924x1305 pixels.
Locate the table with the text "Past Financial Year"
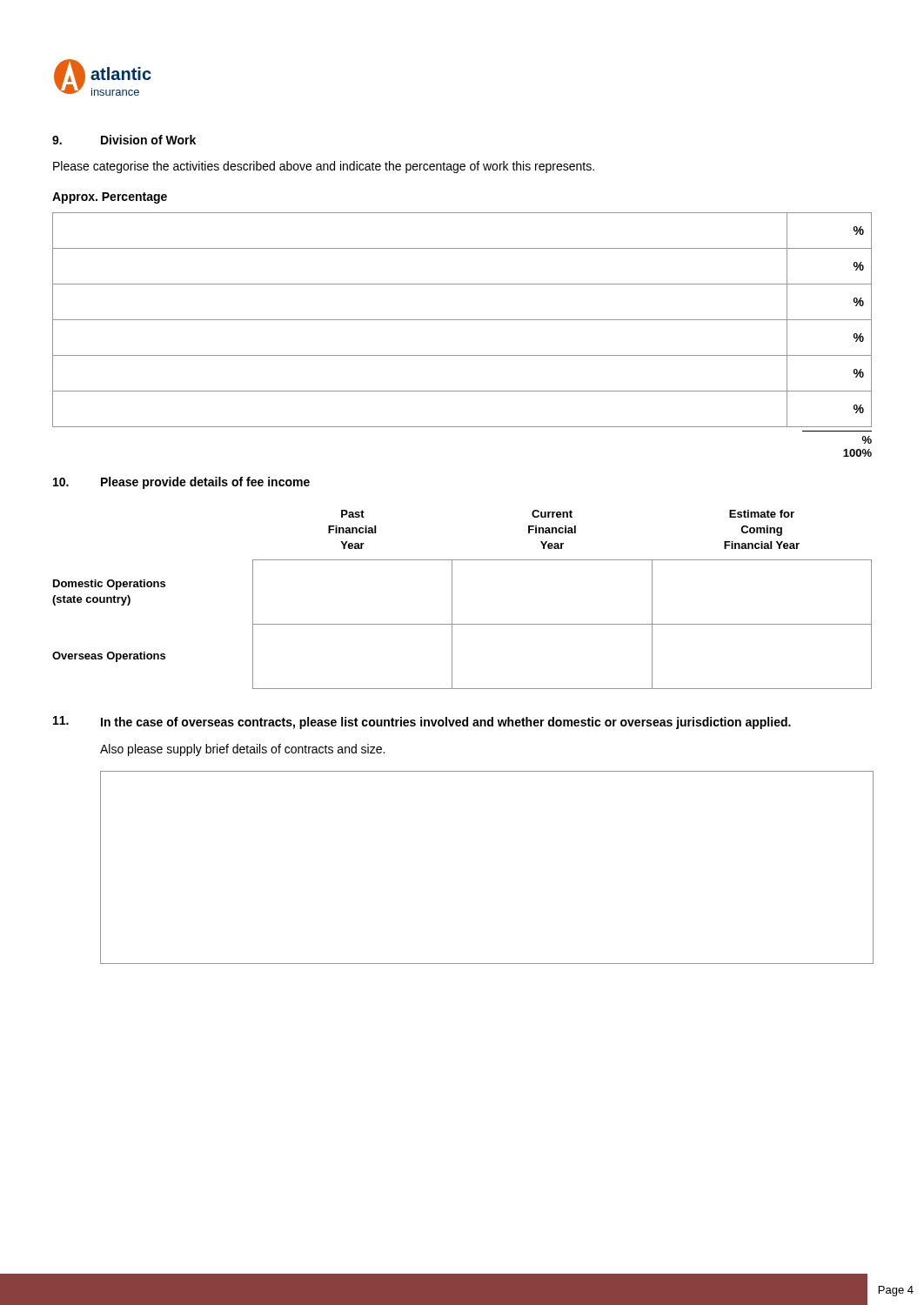[462, 595]
